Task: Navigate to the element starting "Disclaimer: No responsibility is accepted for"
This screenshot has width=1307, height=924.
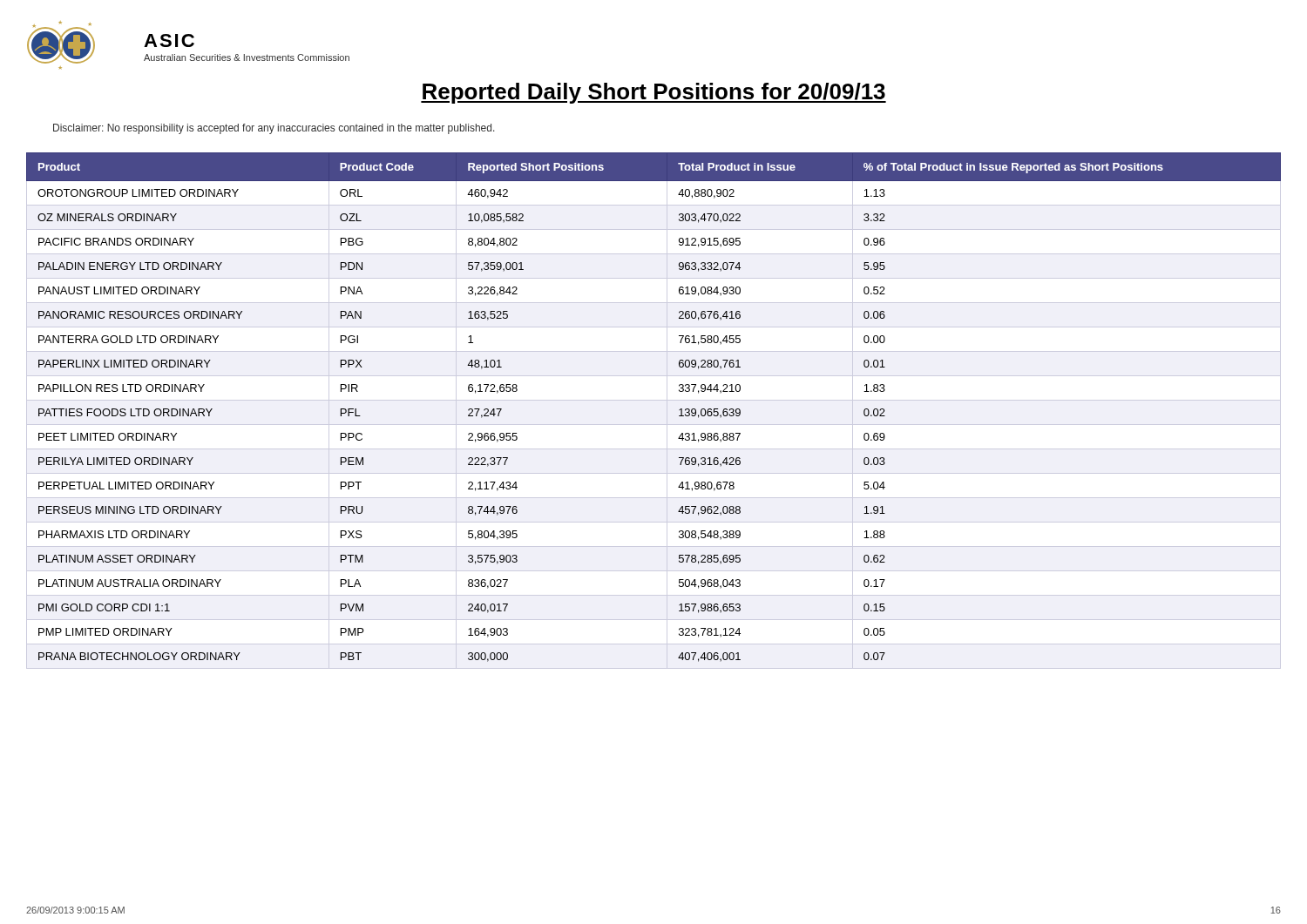Action: tap(274, 128)
